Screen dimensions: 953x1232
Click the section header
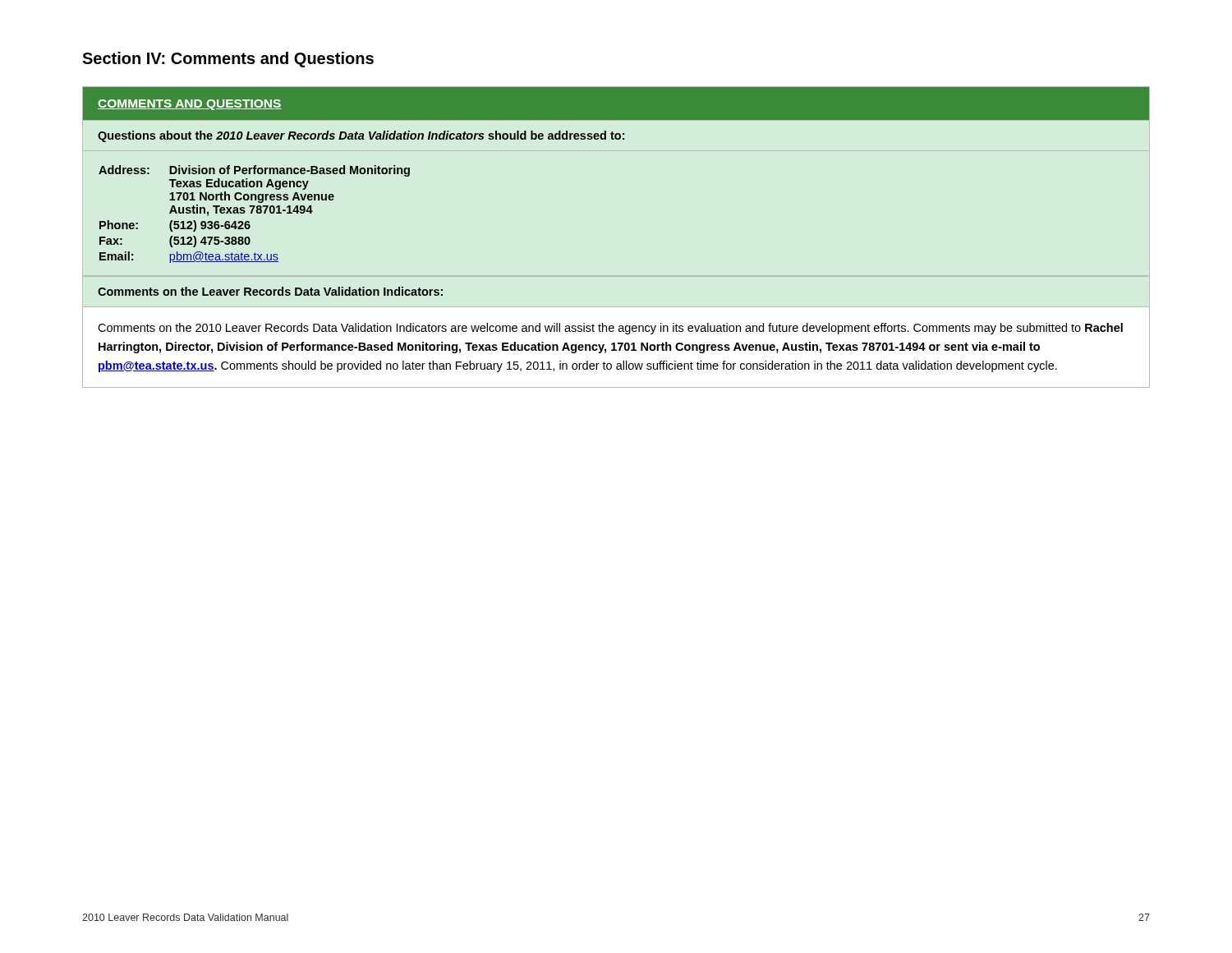point(228,58)
